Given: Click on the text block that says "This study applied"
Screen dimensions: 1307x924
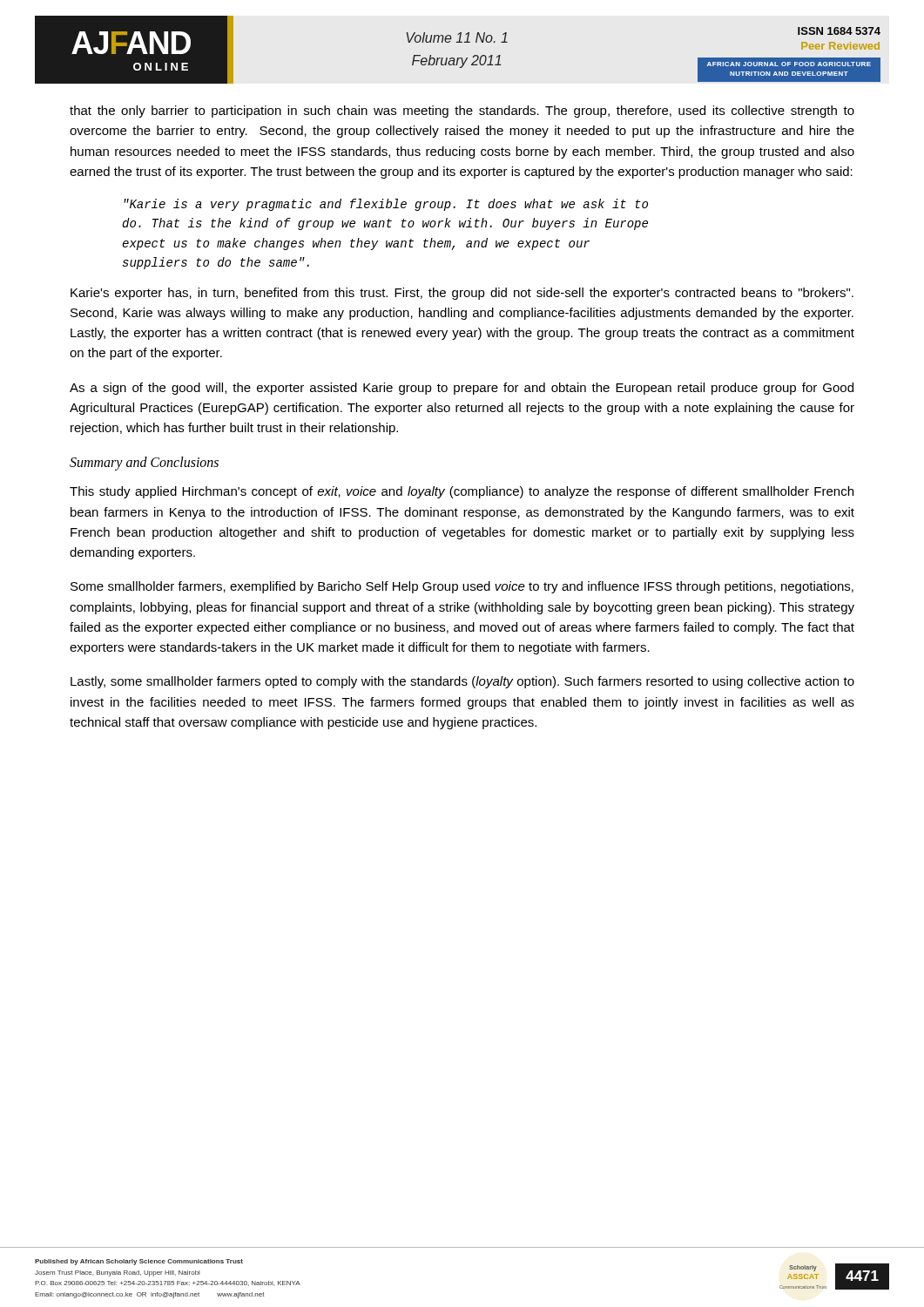Looking at the screenshot, I should click(462, 522).
